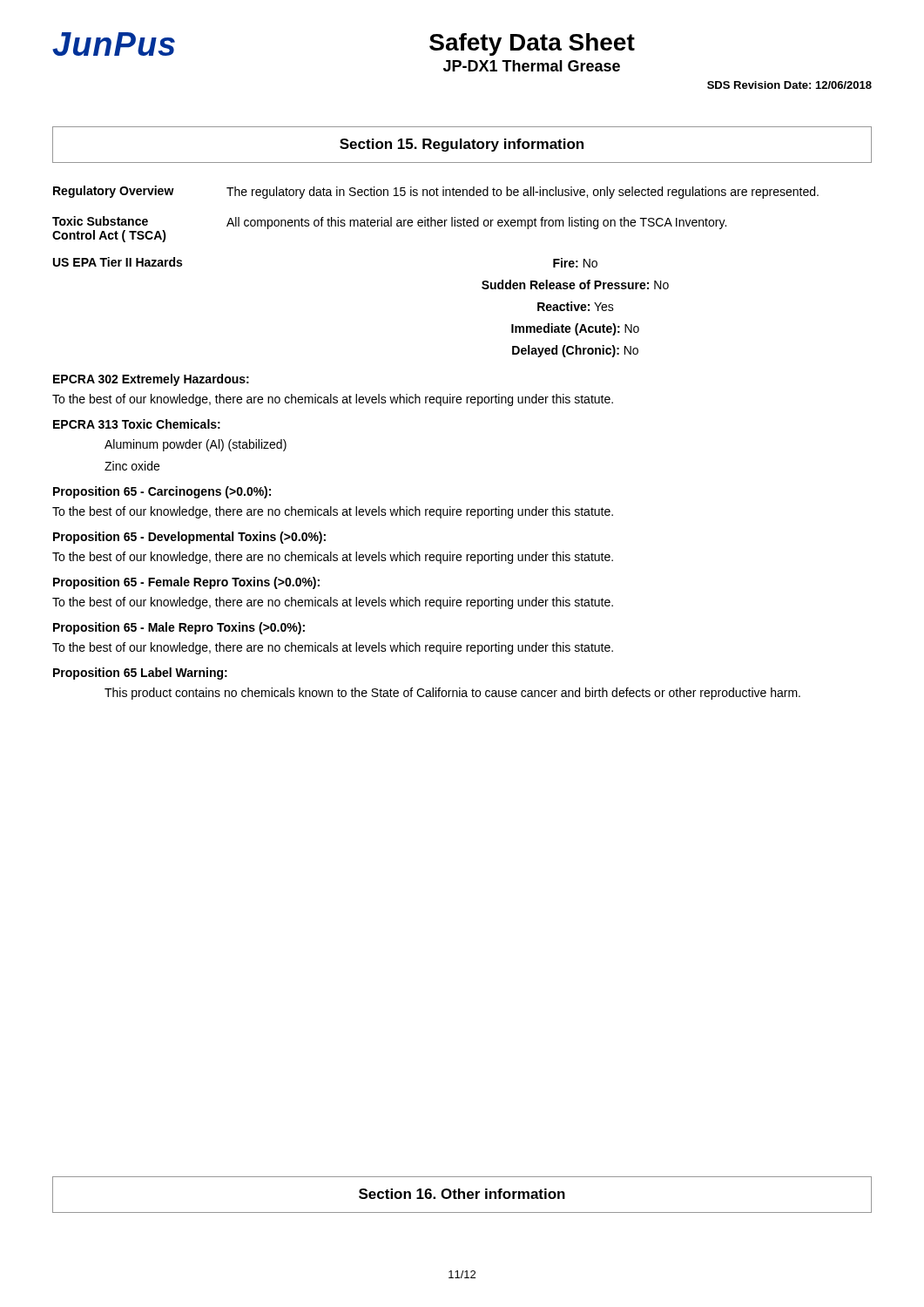Find a logo

(122, 45)
